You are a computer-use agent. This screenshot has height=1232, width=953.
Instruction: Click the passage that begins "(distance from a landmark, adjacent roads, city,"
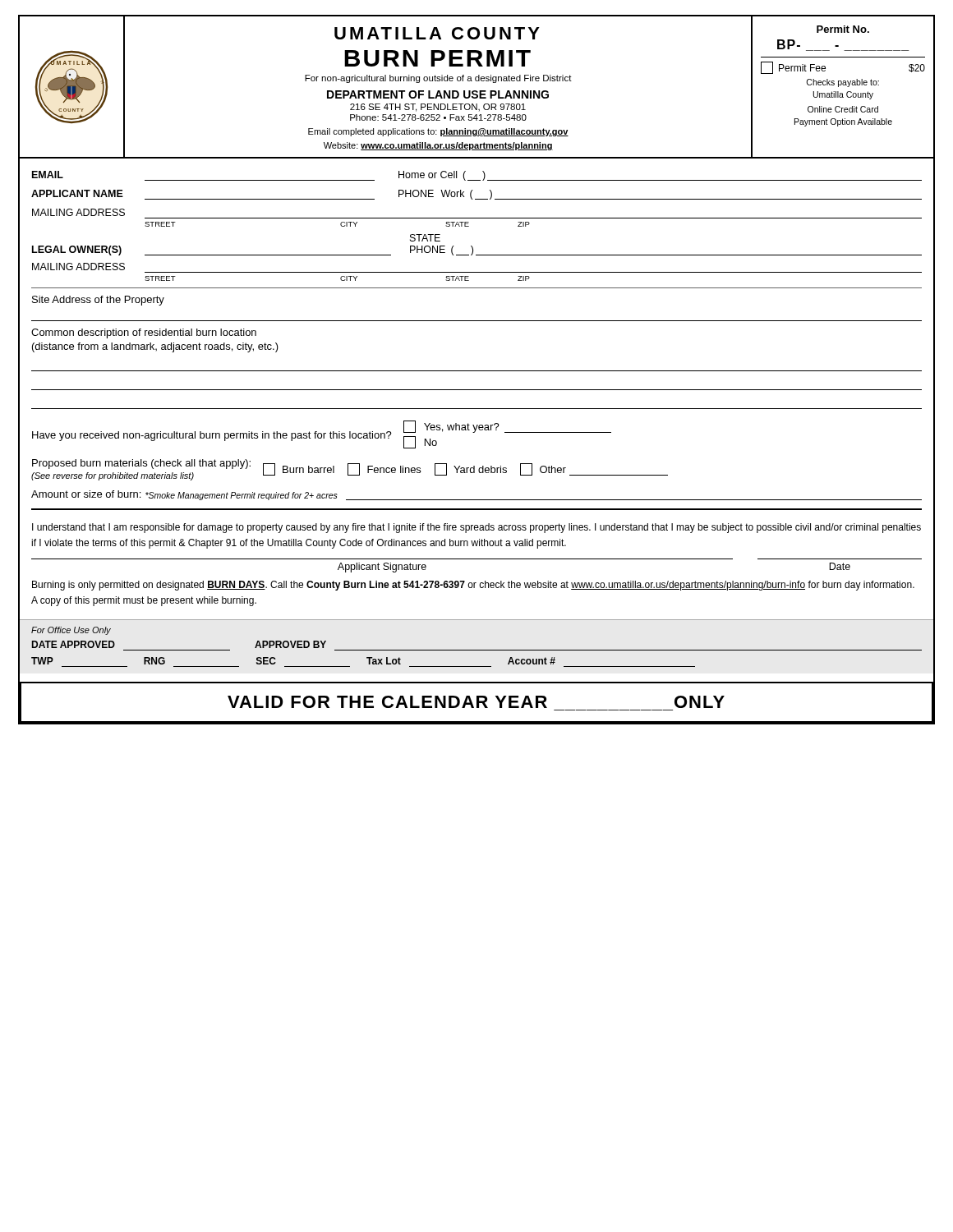click(155, 346)
